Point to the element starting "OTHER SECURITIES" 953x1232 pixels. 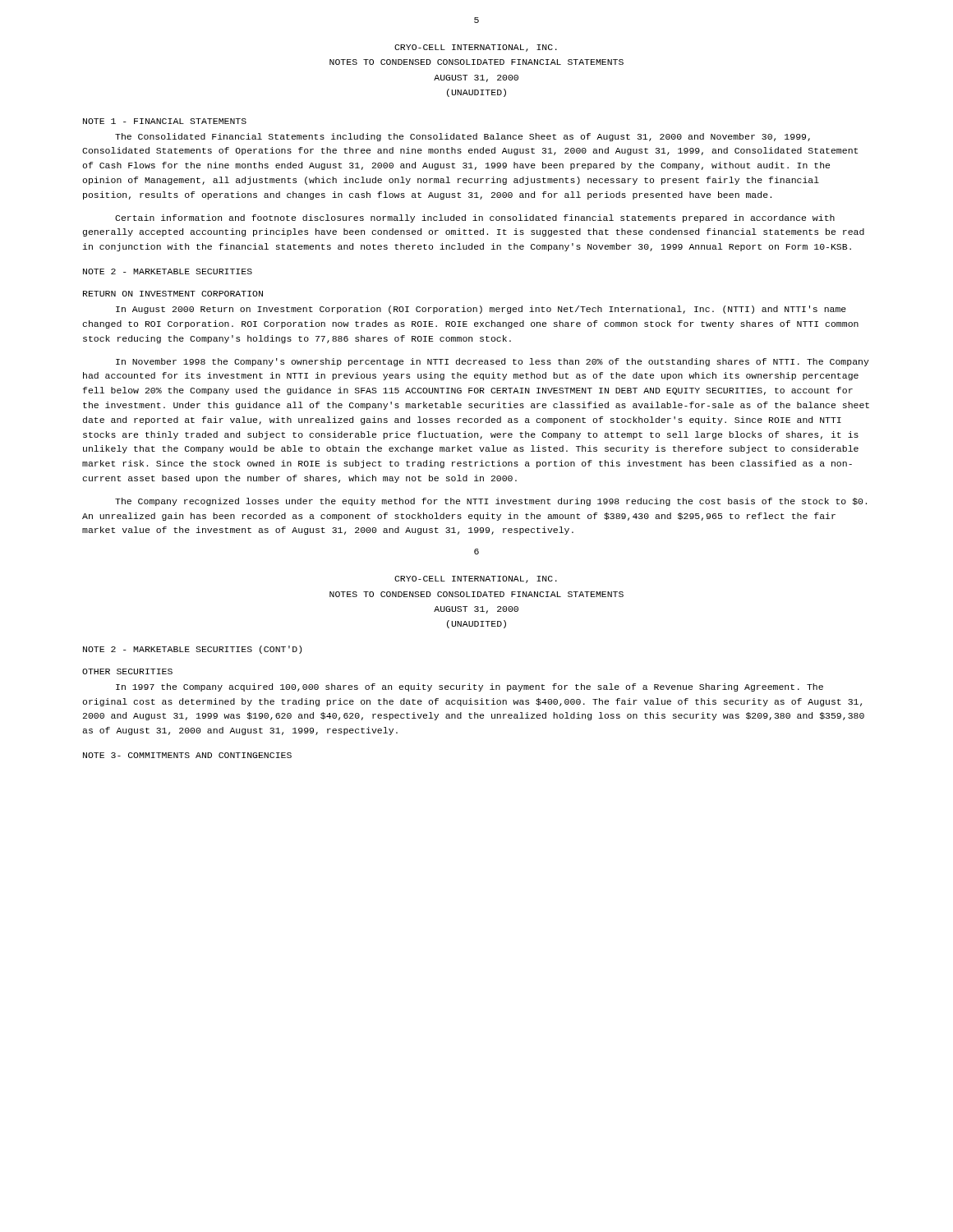click(128, 671)
